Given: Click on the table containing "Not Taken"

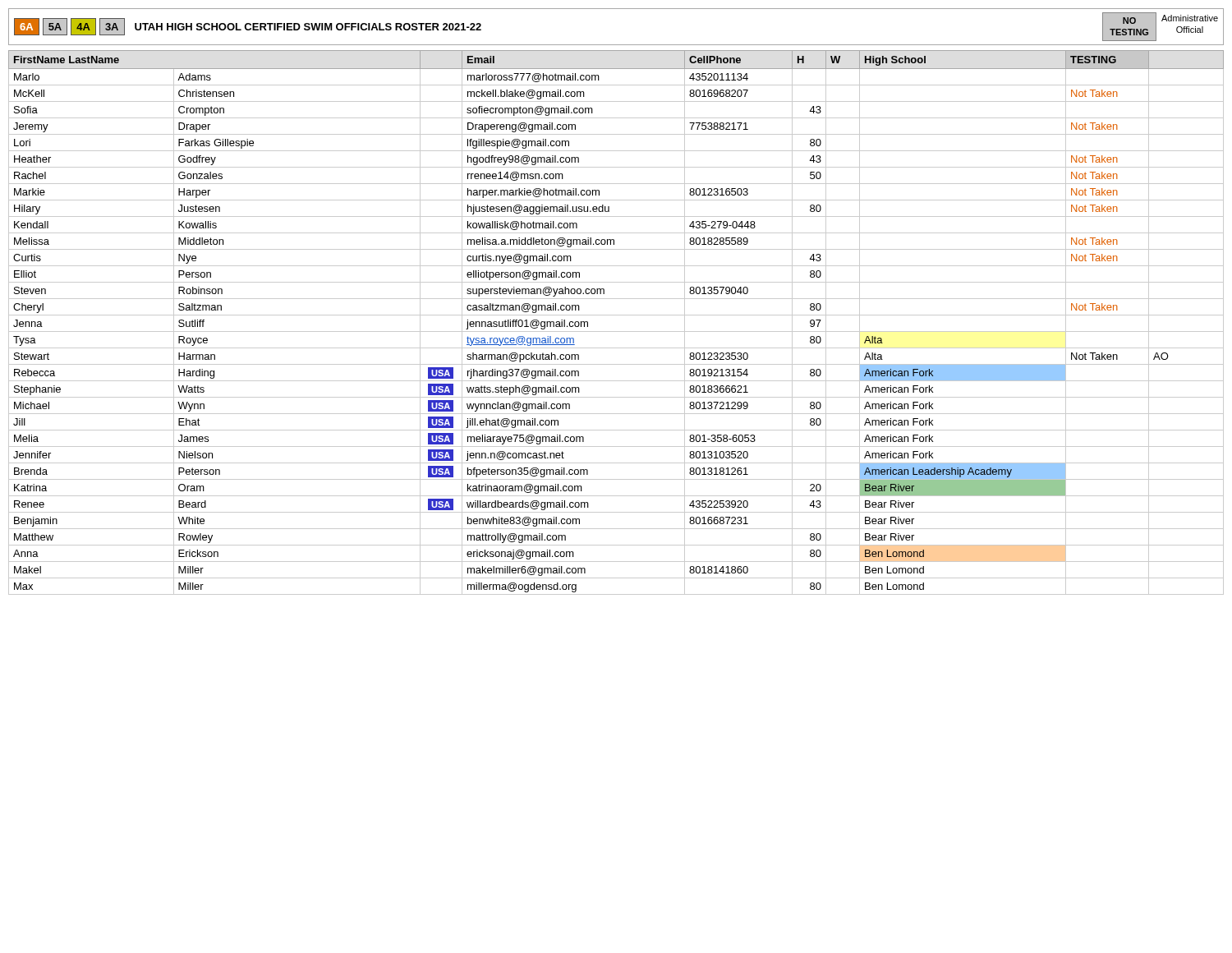Looking at the screenshot, I should [x=616, y=322].
